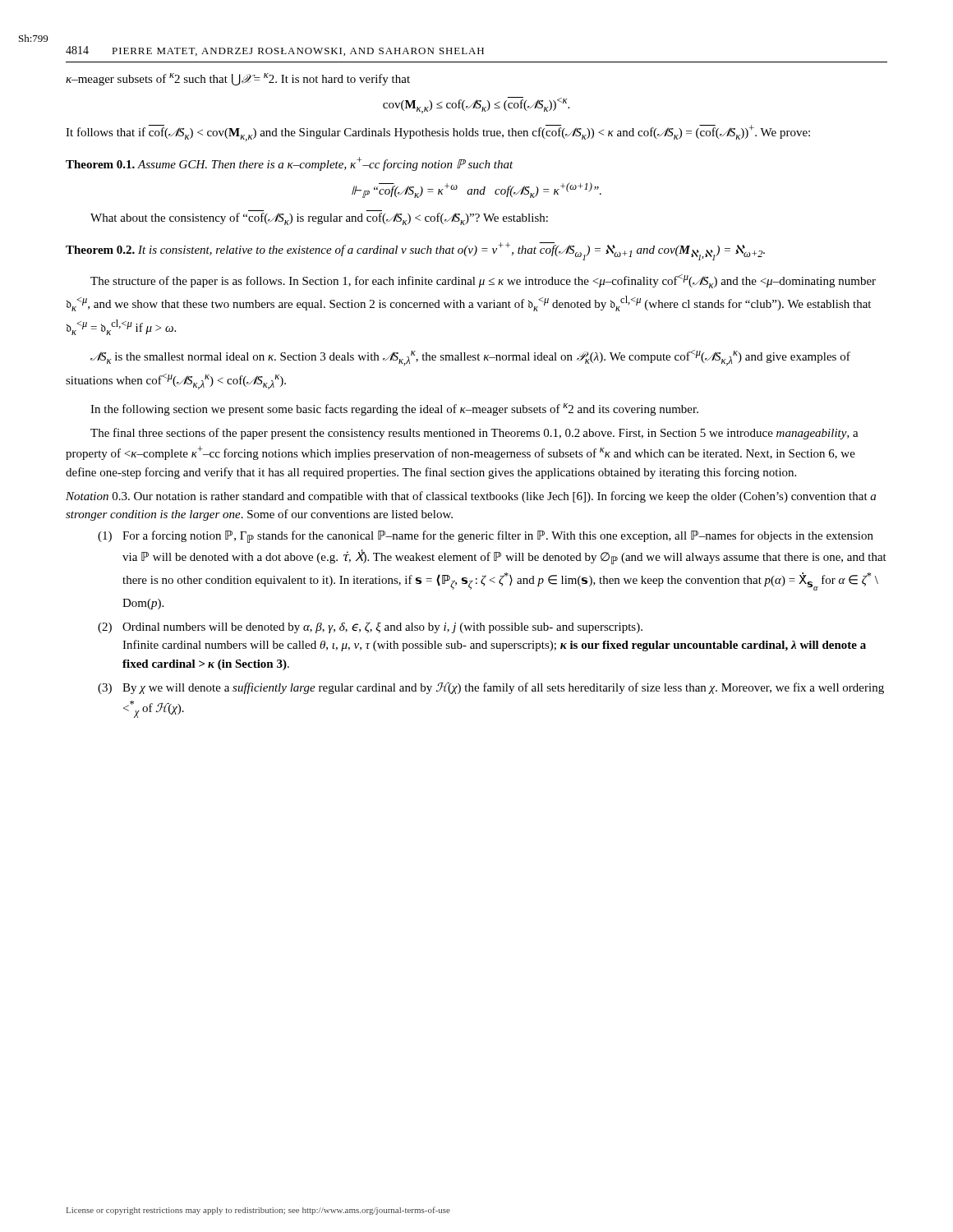
Task: Click the passage that begins "It follows that if cof(𝒩Sκ) <"
Action: [438, 132]
